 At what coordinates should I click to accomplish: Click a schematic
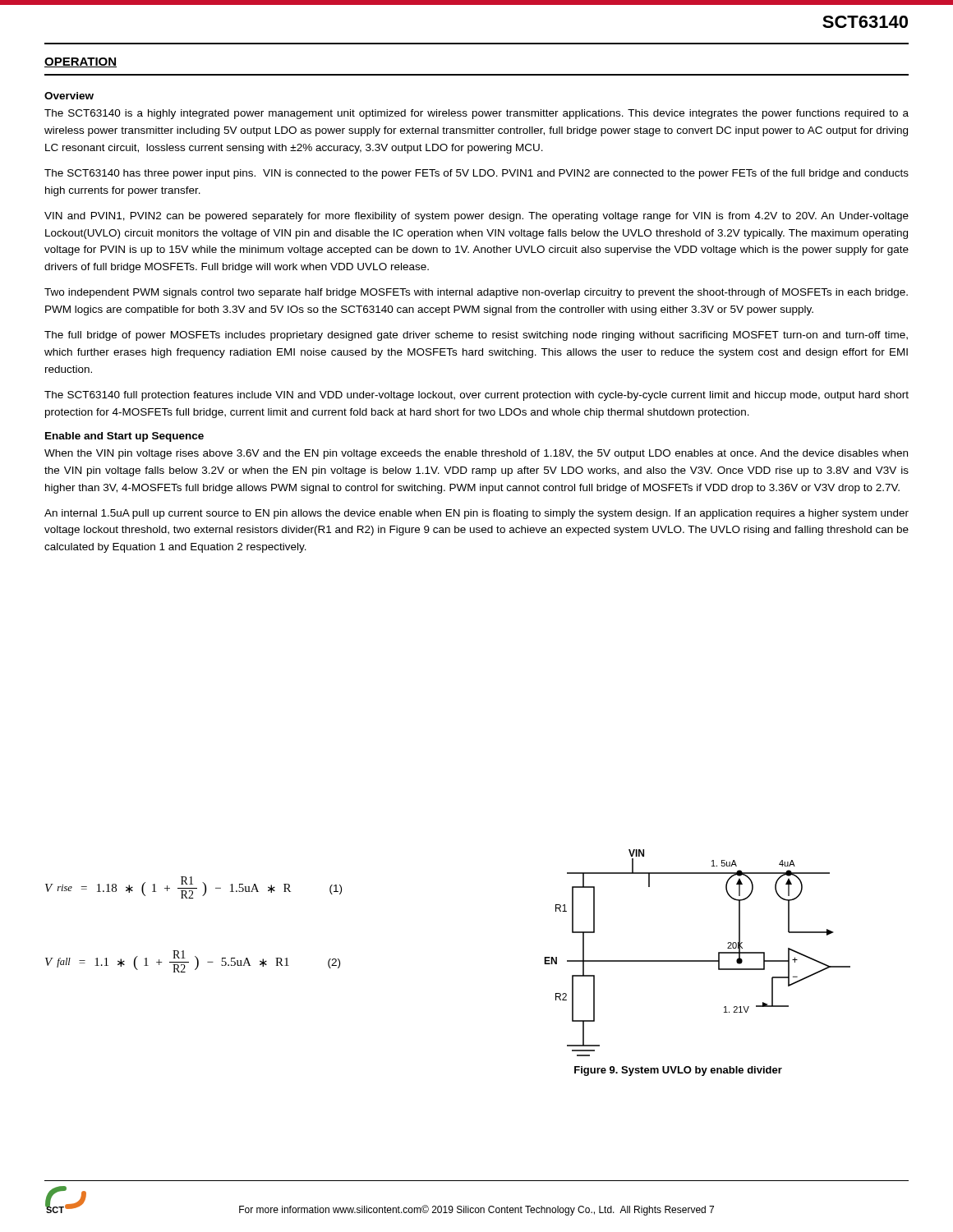(x=682, y=953)
